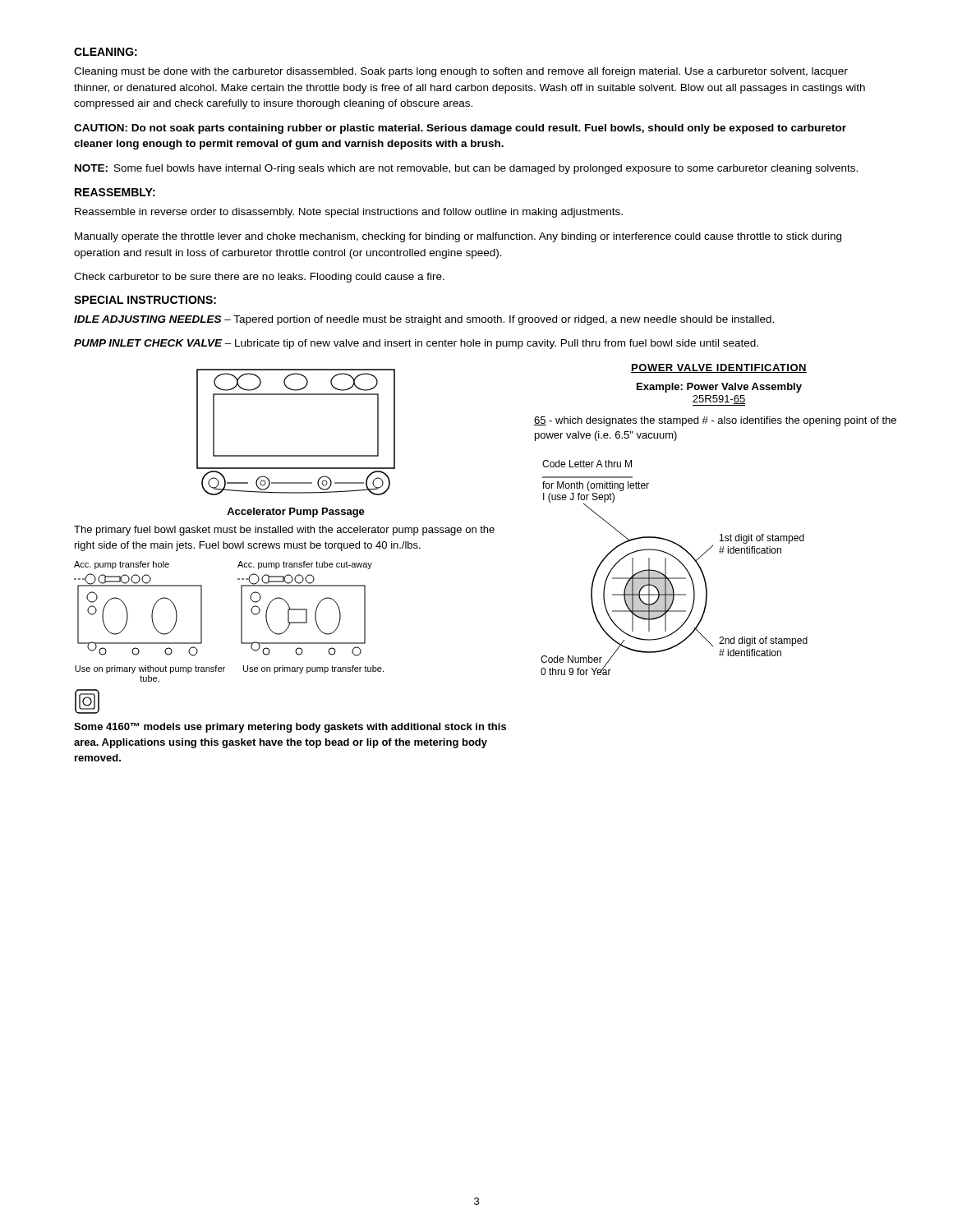Where is the passage that starts "Some 4160™ models use primary metering"?
The image size is (953, 1232).
point(290,742)
